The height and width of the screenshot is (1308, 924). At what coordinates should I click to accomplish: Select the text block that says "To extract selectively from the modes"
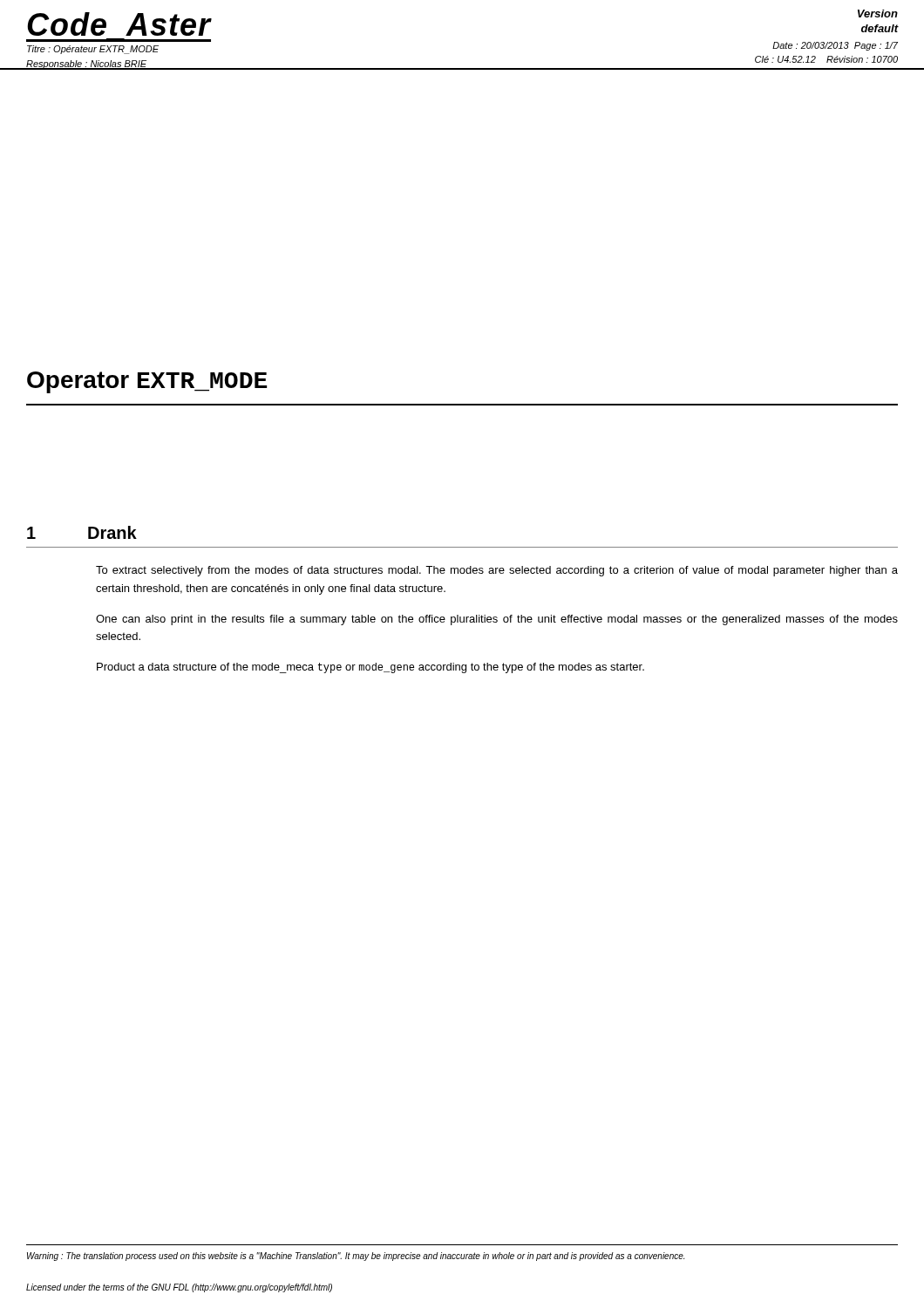click(497, 580)
